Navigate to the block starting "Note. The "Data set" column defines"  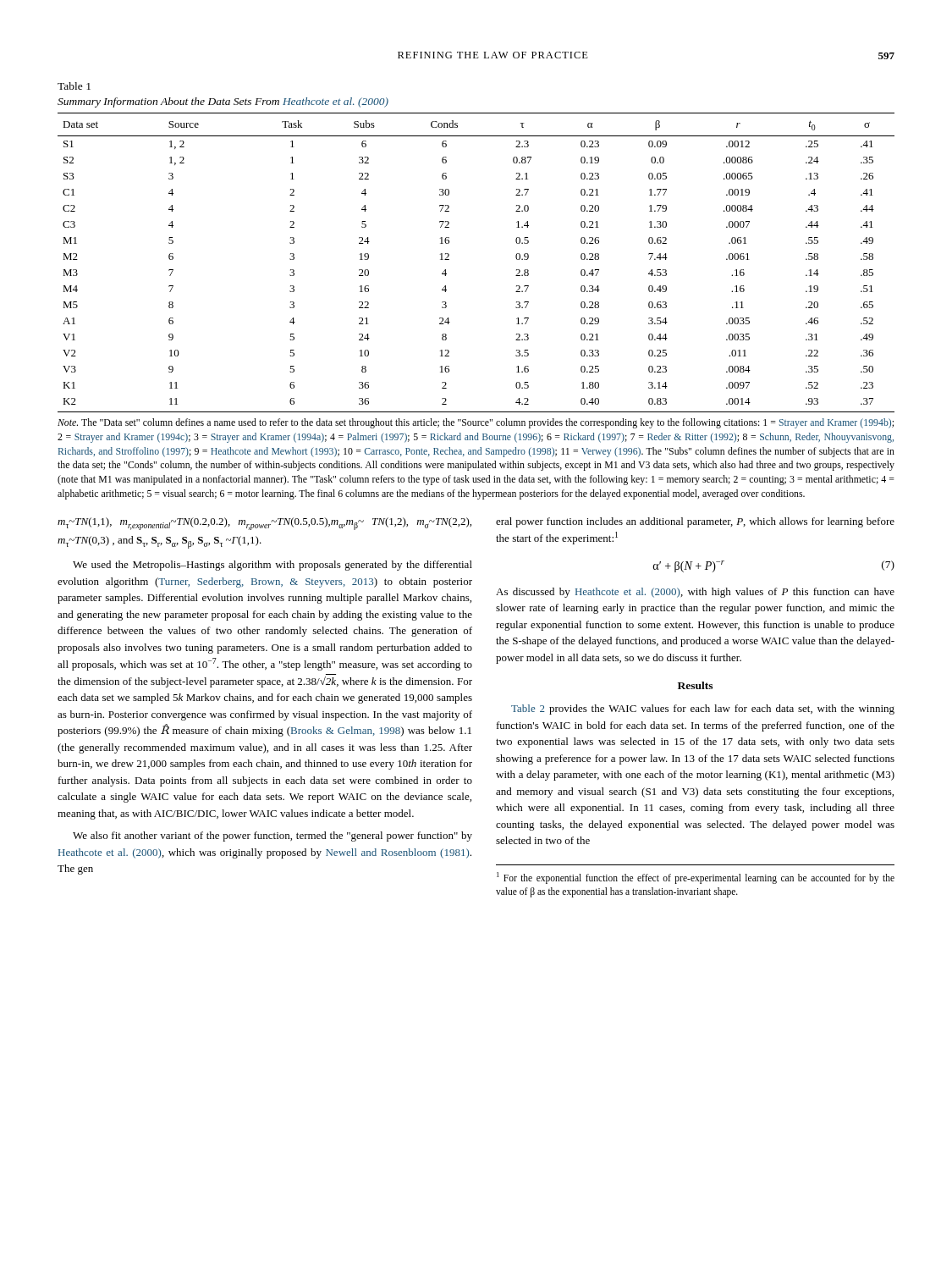tap(476, 458)
